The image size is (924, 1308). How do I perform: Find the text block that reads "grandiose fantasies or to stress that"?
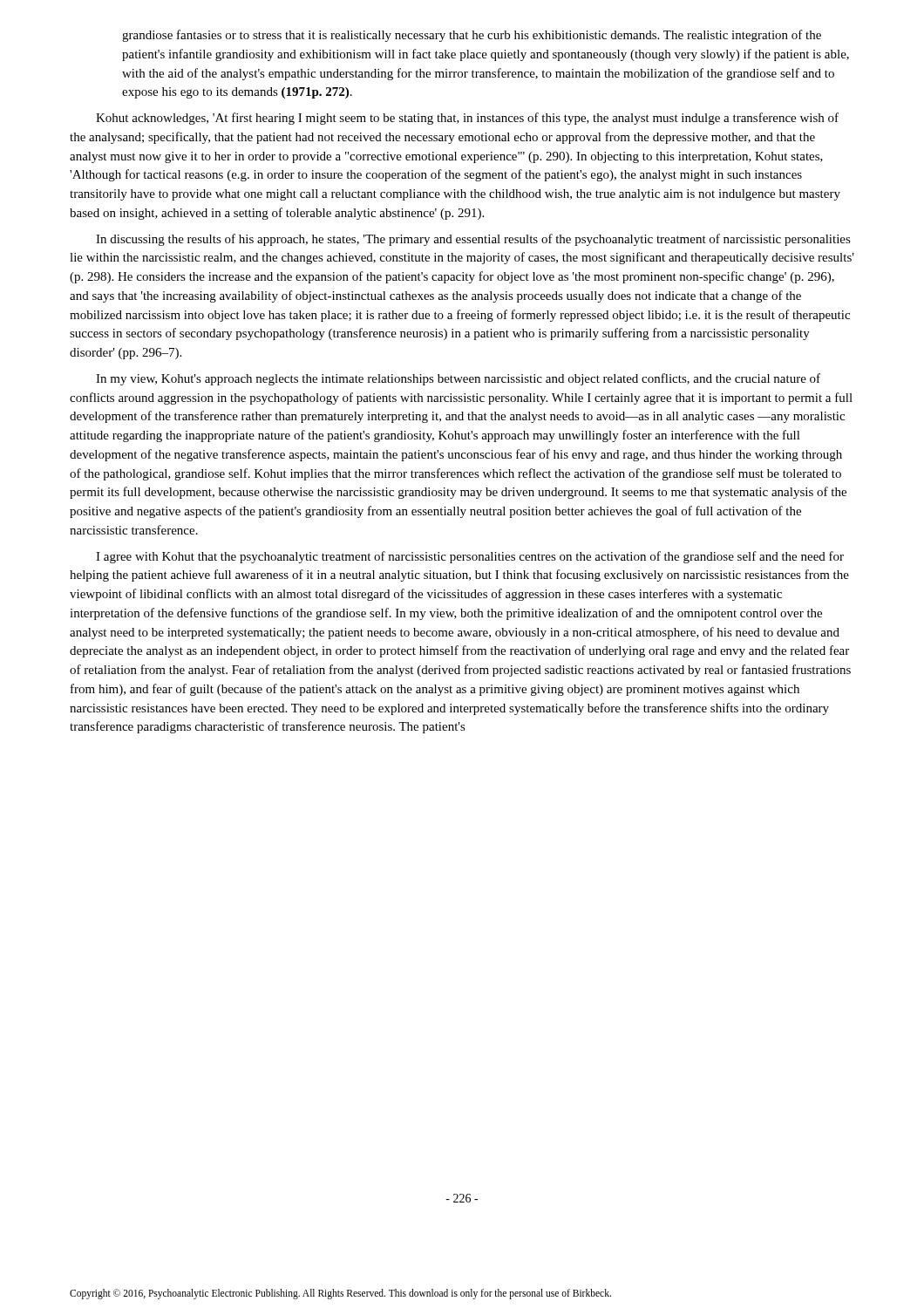pyautogui.click(x=486, y=63)
